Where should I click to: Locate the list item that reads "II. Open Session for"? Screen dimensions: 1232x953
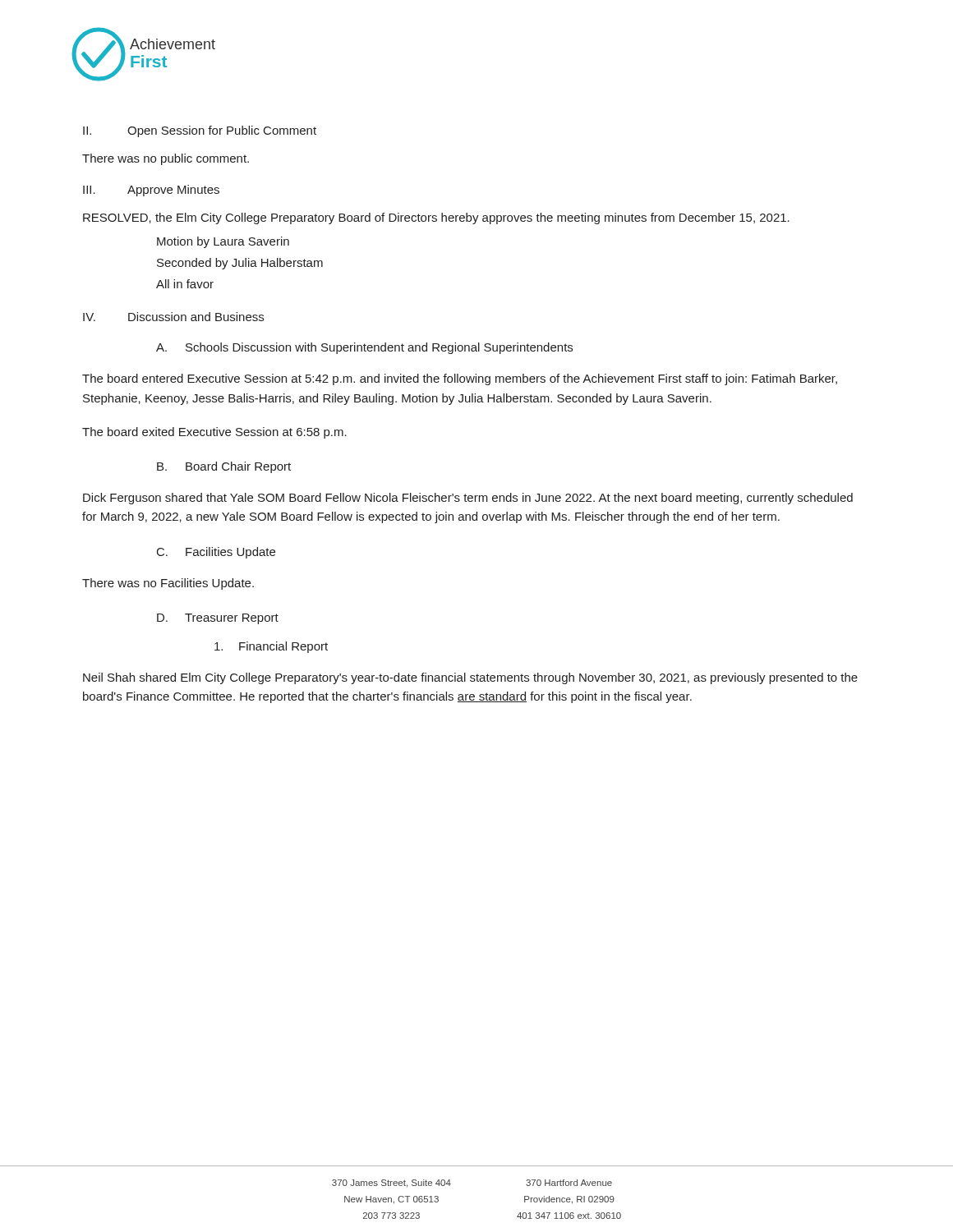[199, 130]
